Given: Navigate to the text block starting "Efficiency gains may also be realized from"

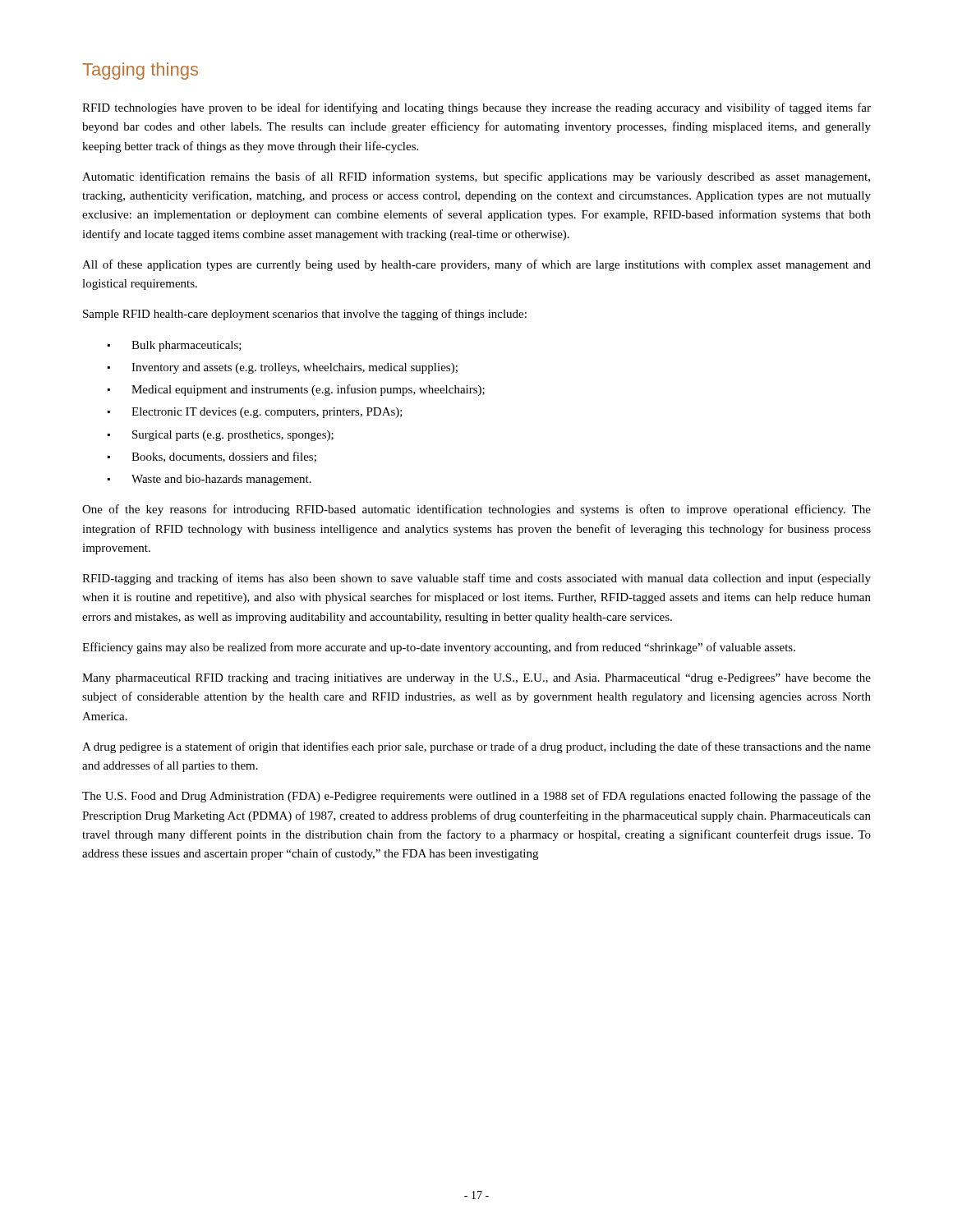Looking at the screenshot, I should 439,647.
